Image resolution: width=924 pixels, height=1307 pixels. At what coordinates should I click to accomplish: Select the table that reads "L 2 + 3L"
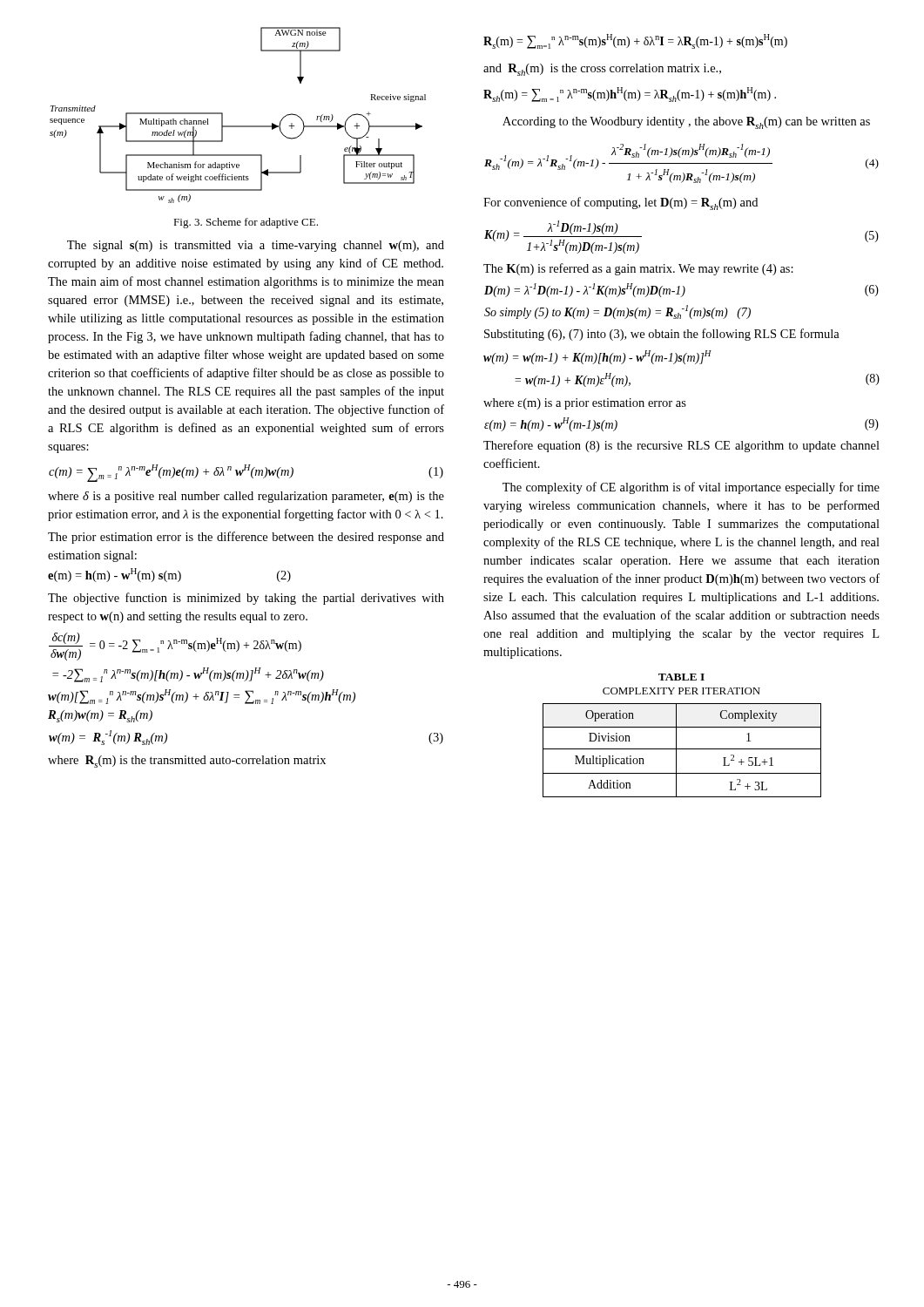[x=681, y=750]
